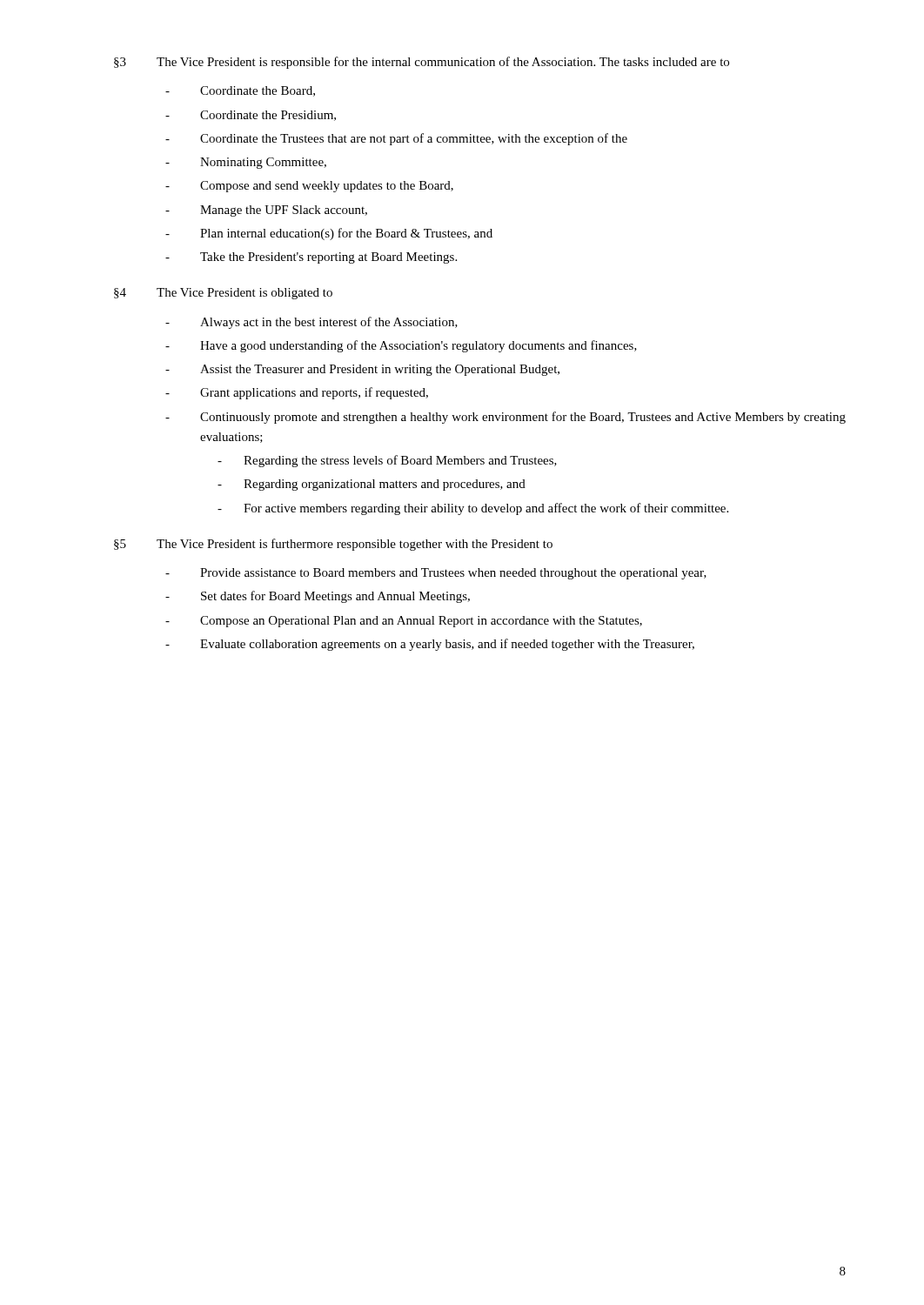
Task: Click the passage that begins "§4 The Vice"
Action: (223, 294)
